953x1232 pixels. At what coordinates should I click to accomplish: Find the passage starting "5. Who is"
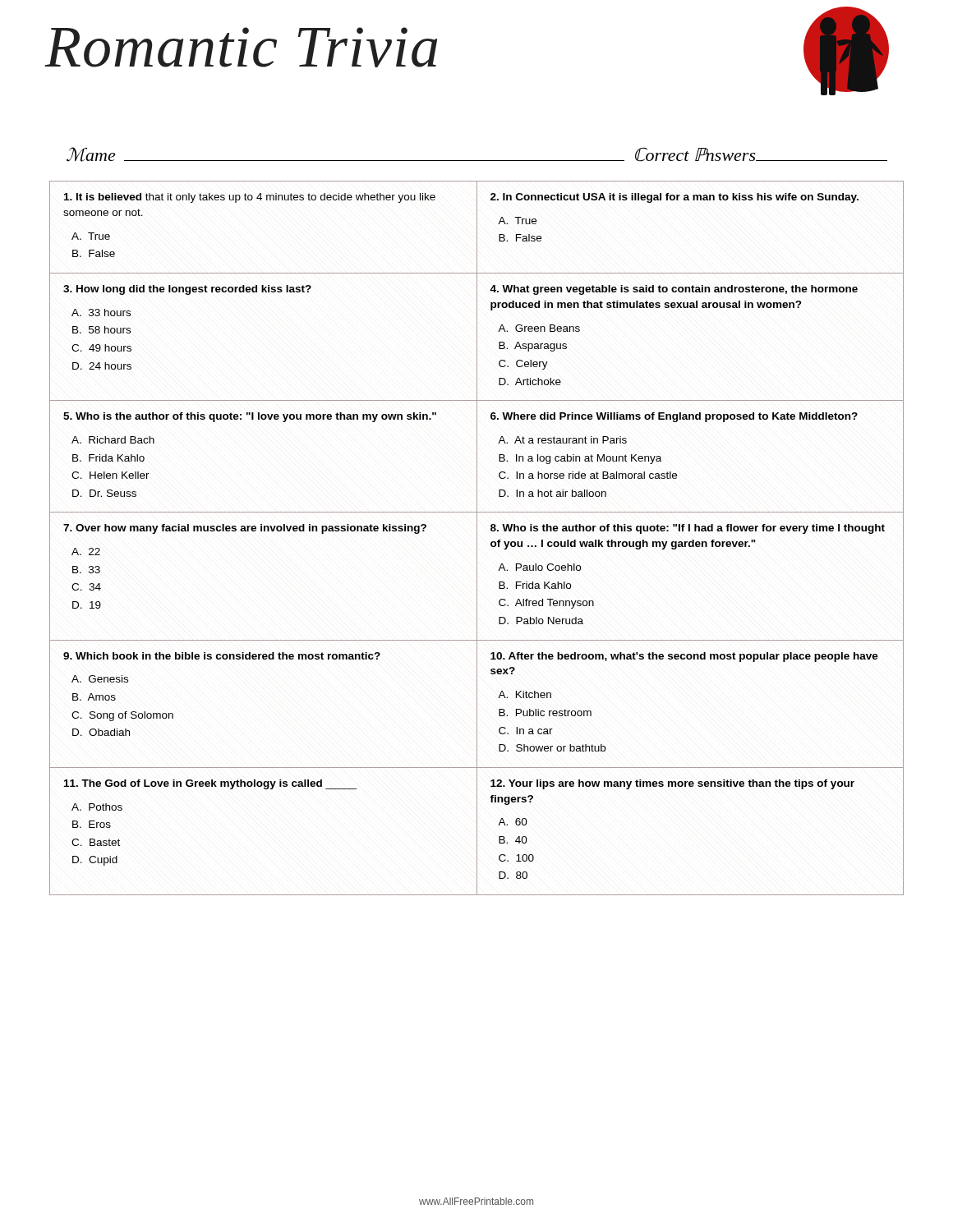(250, 417)
